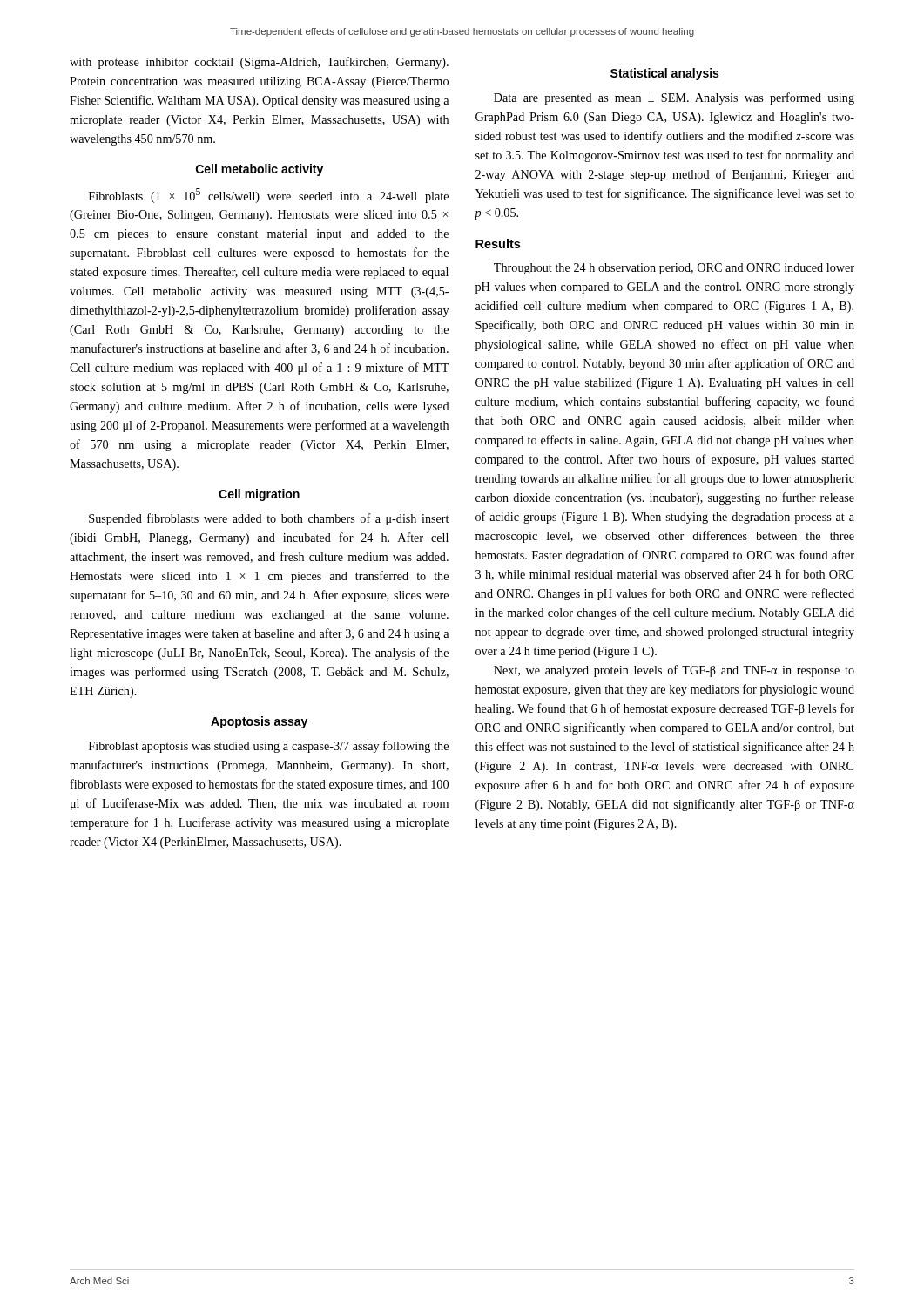Locate the block of text that opens with "Suspended fibroblasts were"

pos(259,605)
